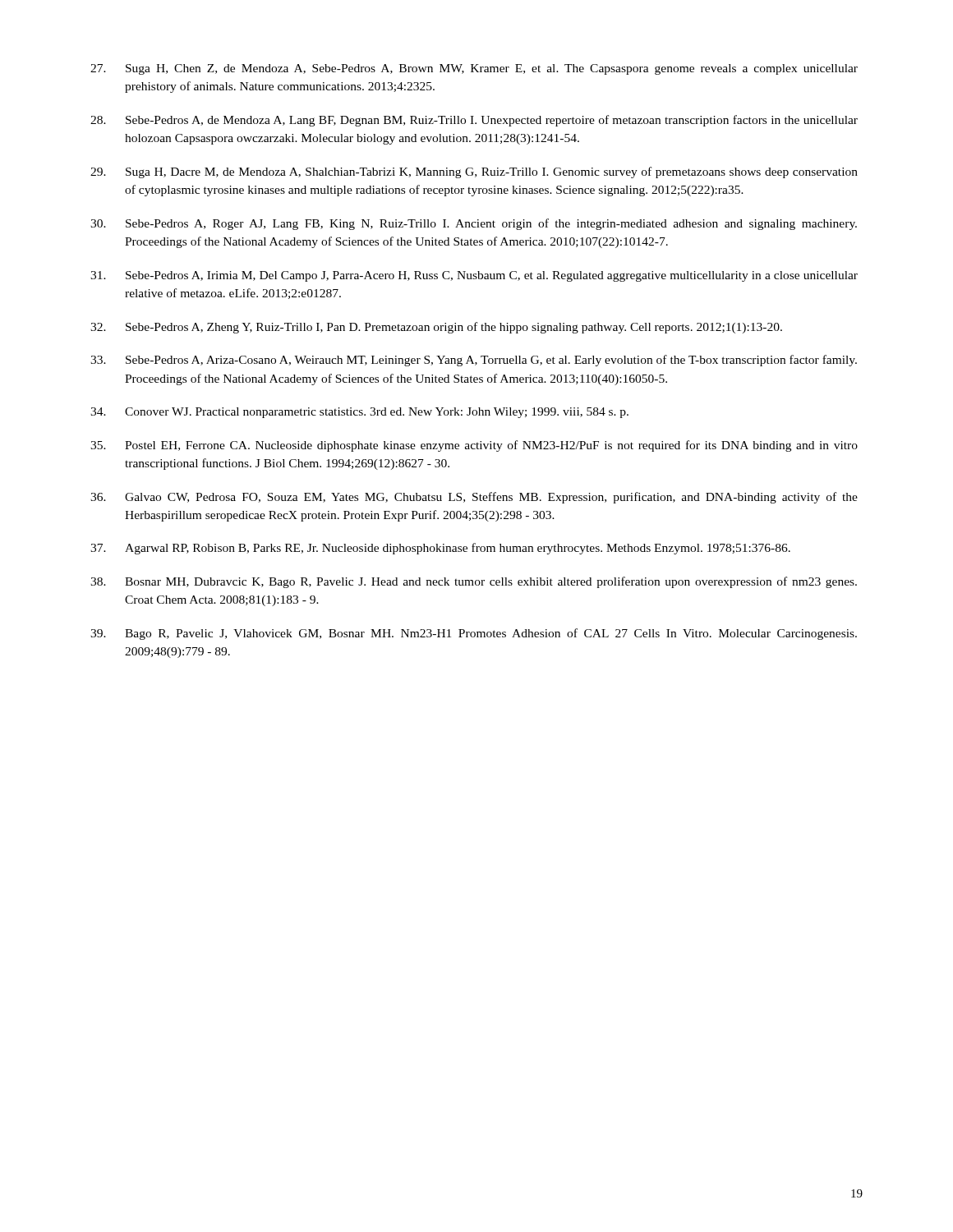Navigate to the text block starting "34.Conover WJ. Practical nonparametric statistics."

click(x=474, y=412)
